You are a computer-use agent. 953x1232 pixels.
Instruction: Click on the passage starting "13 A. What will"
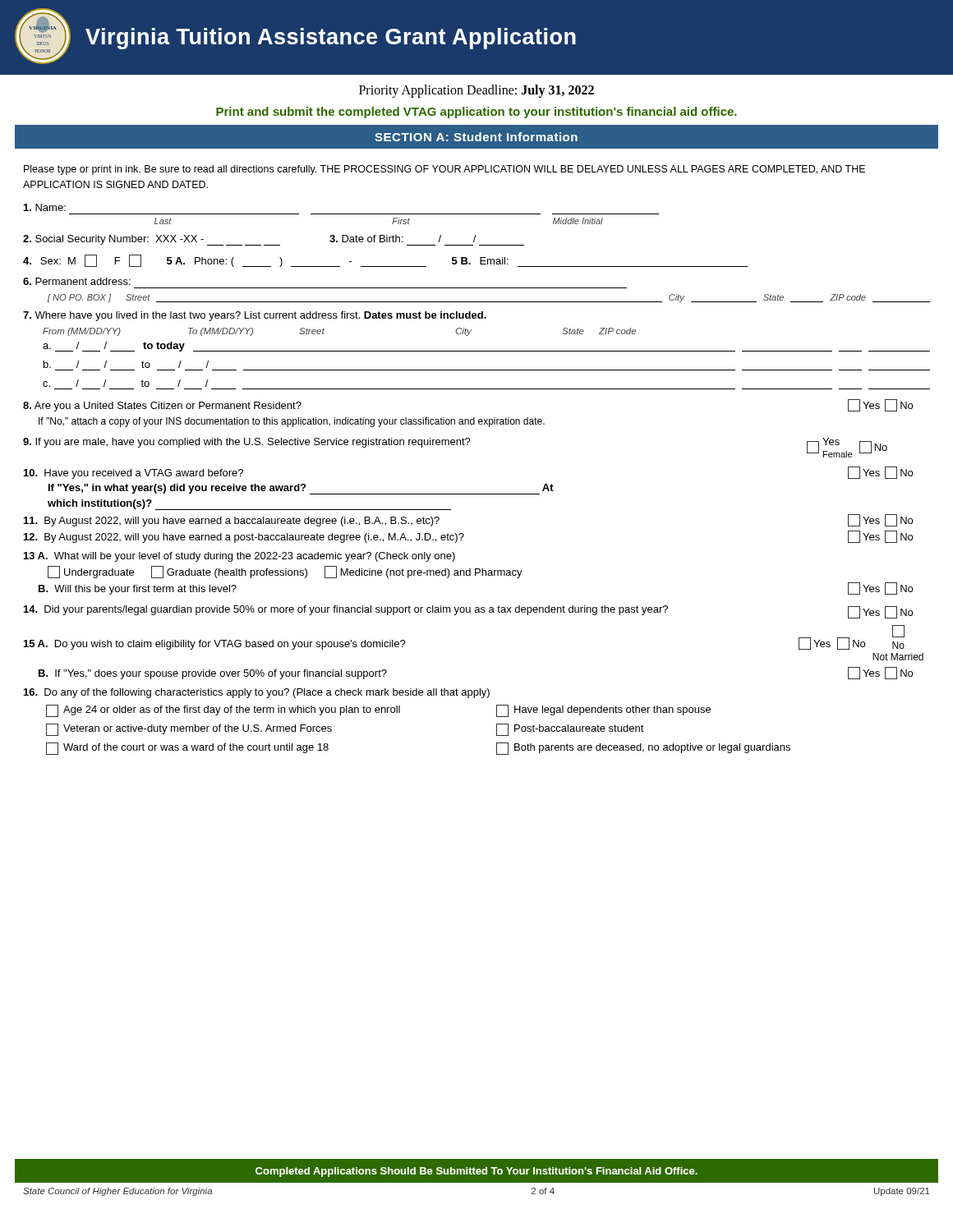click(476, 563)
